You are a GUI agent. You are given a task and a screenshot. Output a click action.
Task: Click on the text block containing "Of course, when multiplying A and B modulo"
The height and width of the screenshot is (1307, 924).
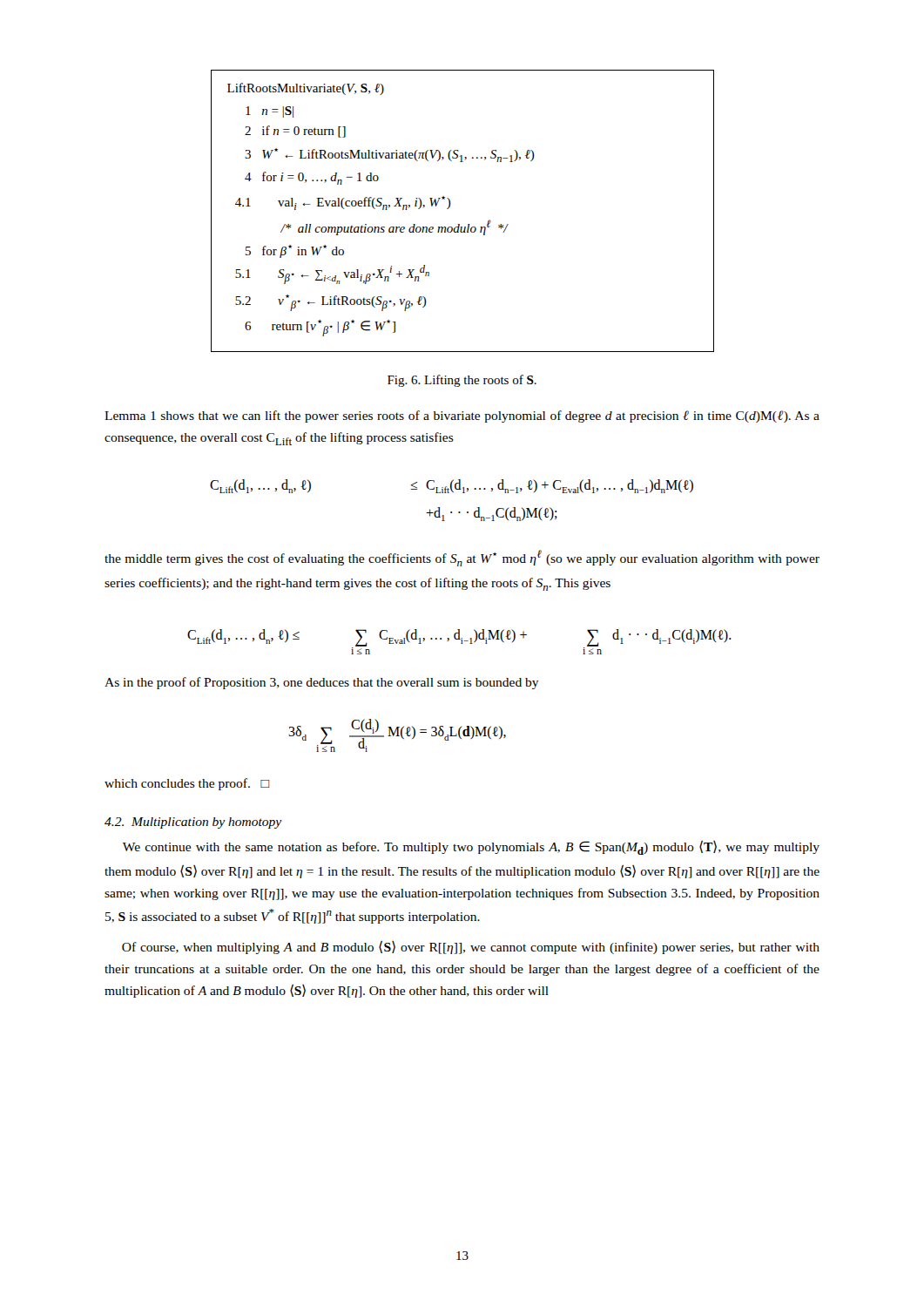[x=462, y=969]
